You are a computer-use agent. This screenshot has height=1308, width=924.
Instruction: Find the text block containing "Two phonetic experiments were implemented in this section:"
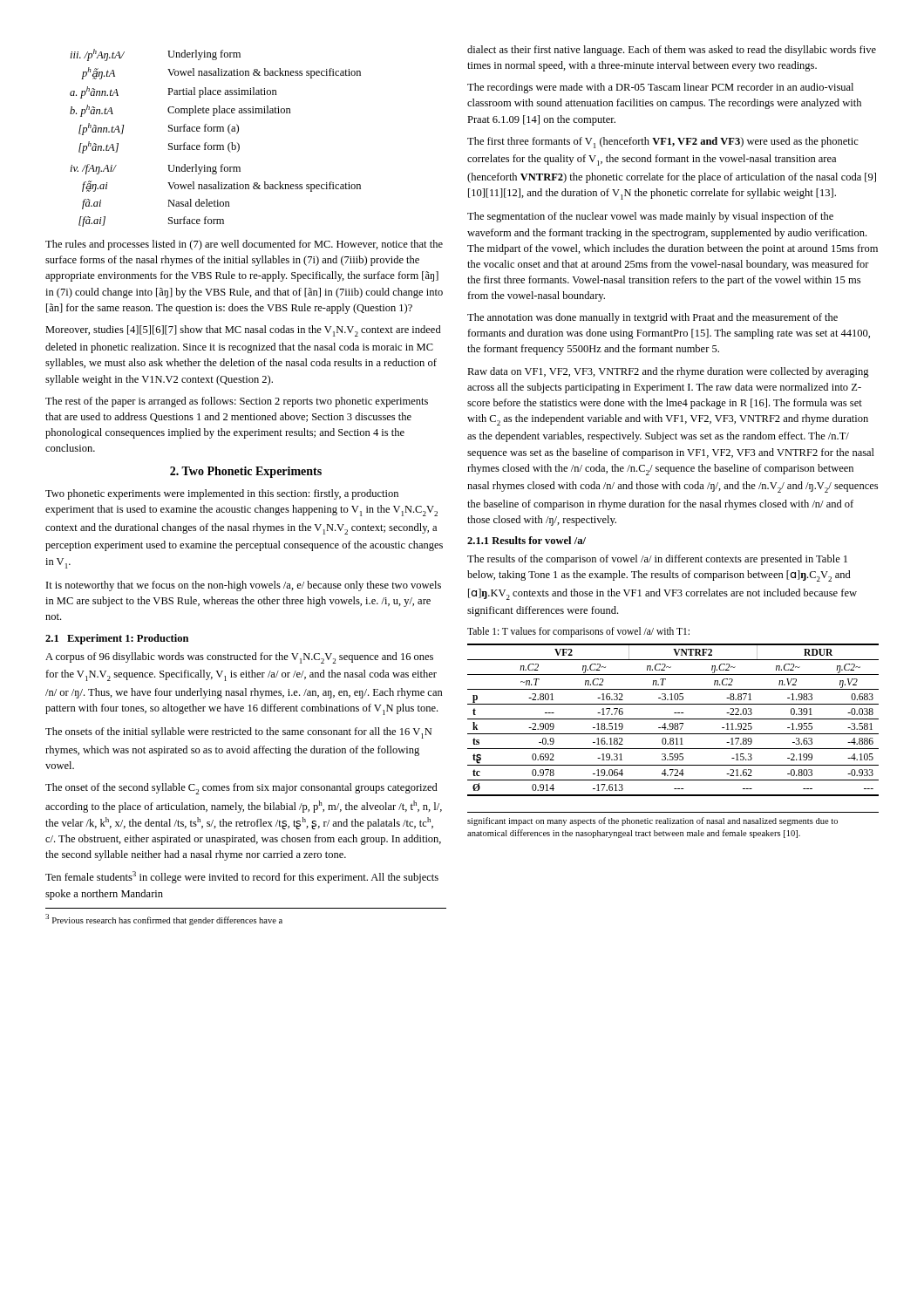click(246, 555)
